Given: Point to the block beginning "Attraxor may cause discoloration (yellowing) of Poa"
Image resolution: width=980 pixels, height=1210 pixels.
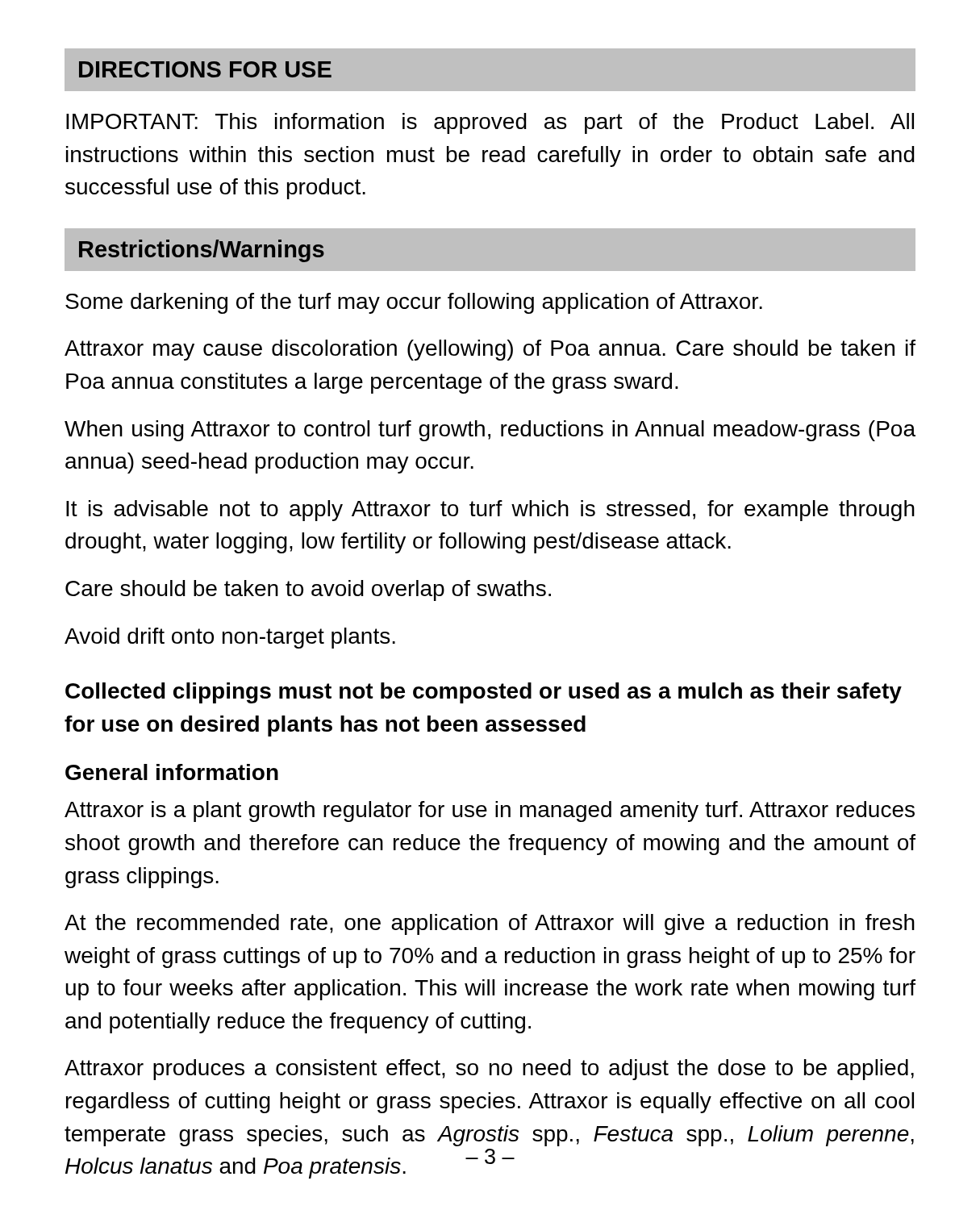Looking at the screenshot, I should point(490,365).
